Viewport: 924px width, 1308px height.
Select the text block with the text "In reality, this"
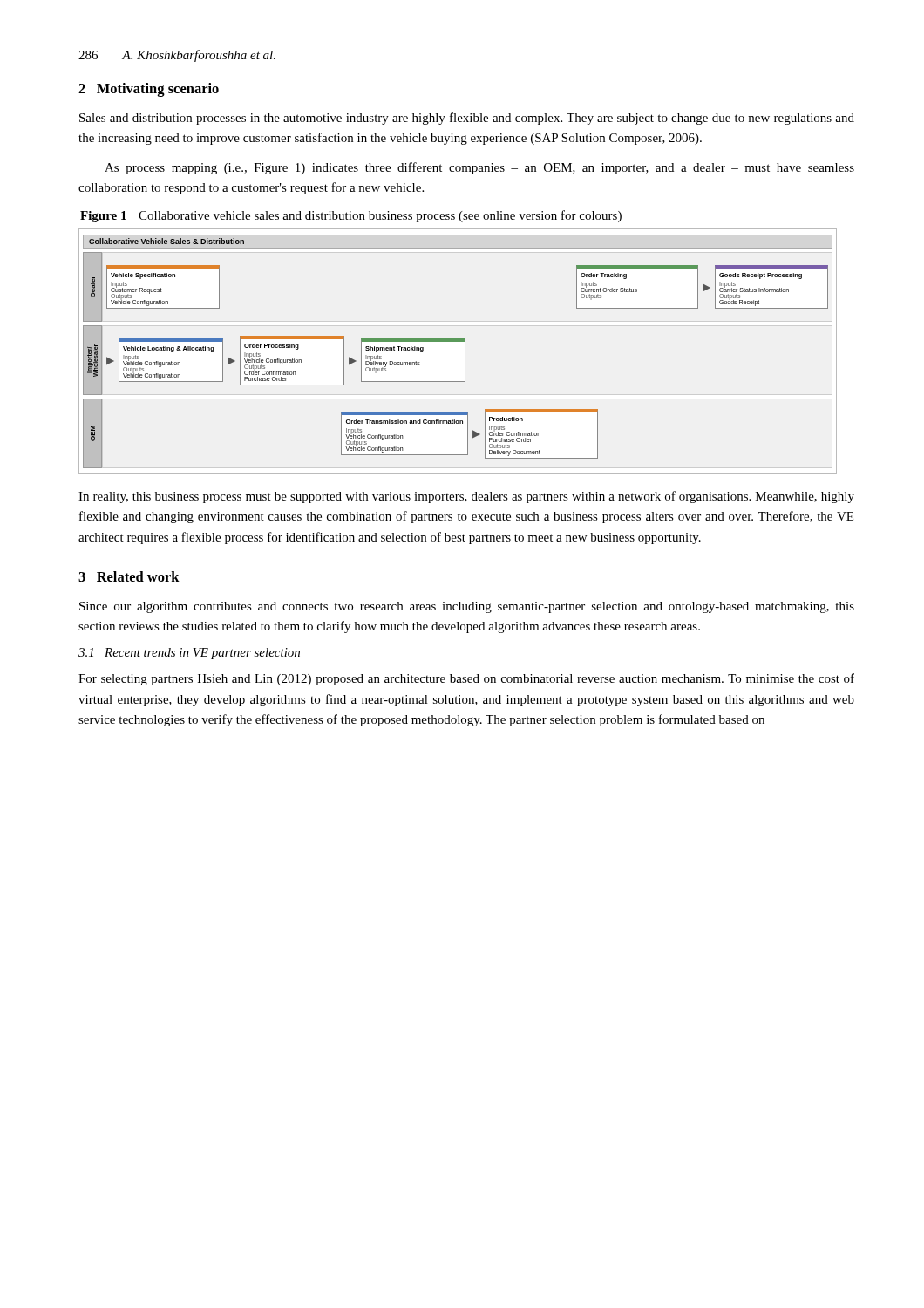tap(466, 517)
